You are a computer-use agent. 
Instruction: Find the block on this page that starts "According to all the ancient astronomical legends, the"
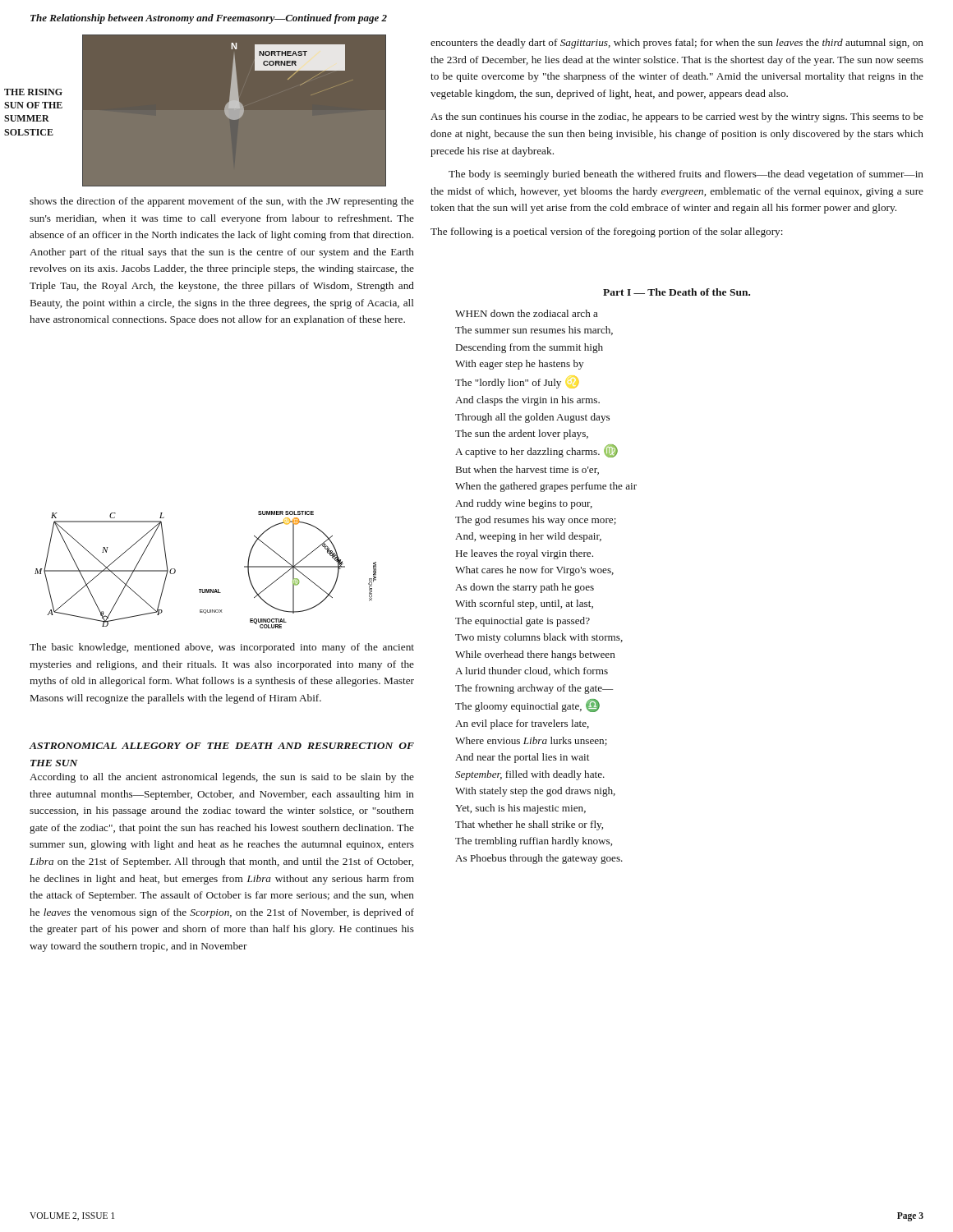tap(222, 862)
